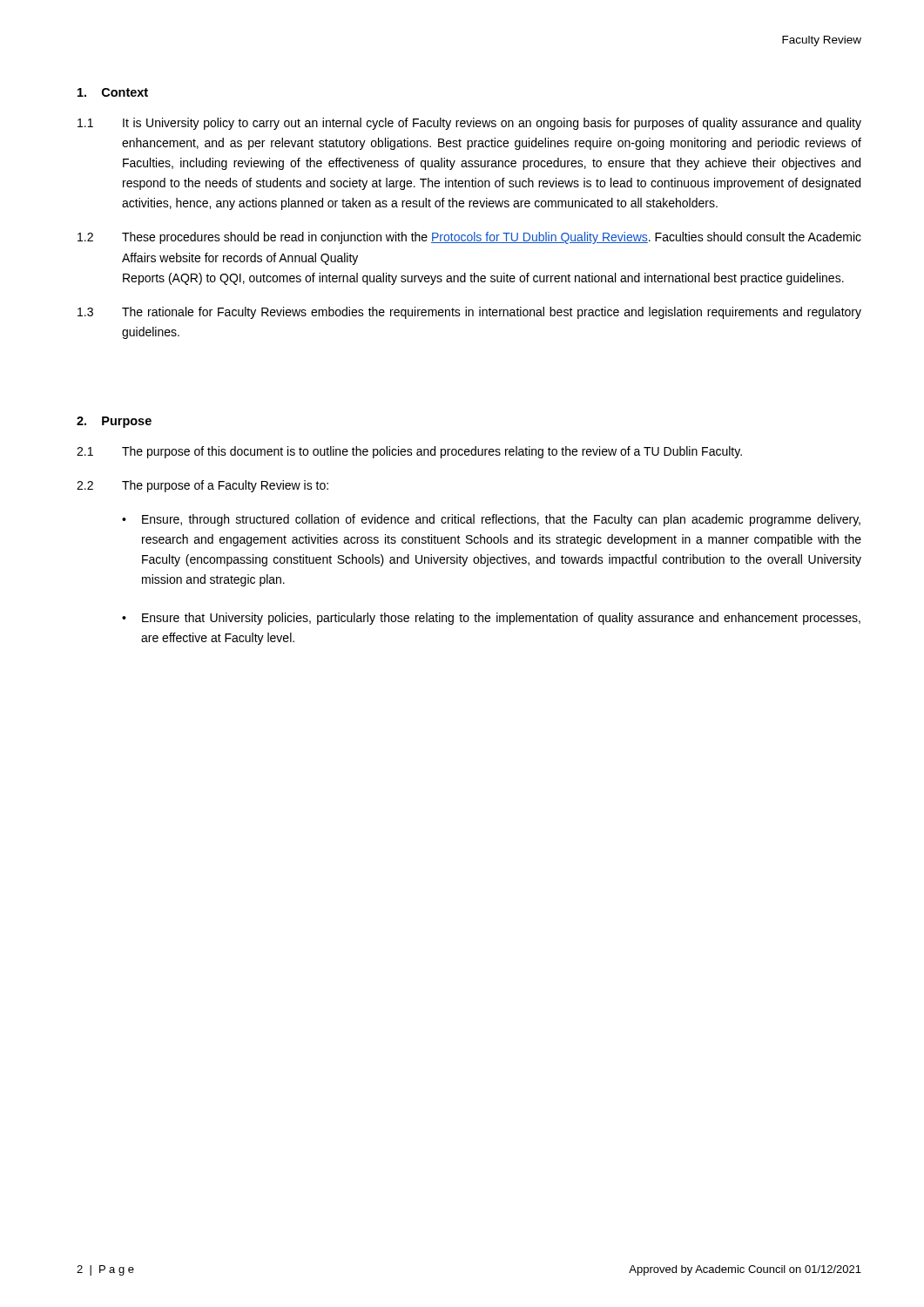Click on the region starting "1. Context"
Image resolution: width=924 pixels, height=1307 pixels.
click(x=112, y=92)
